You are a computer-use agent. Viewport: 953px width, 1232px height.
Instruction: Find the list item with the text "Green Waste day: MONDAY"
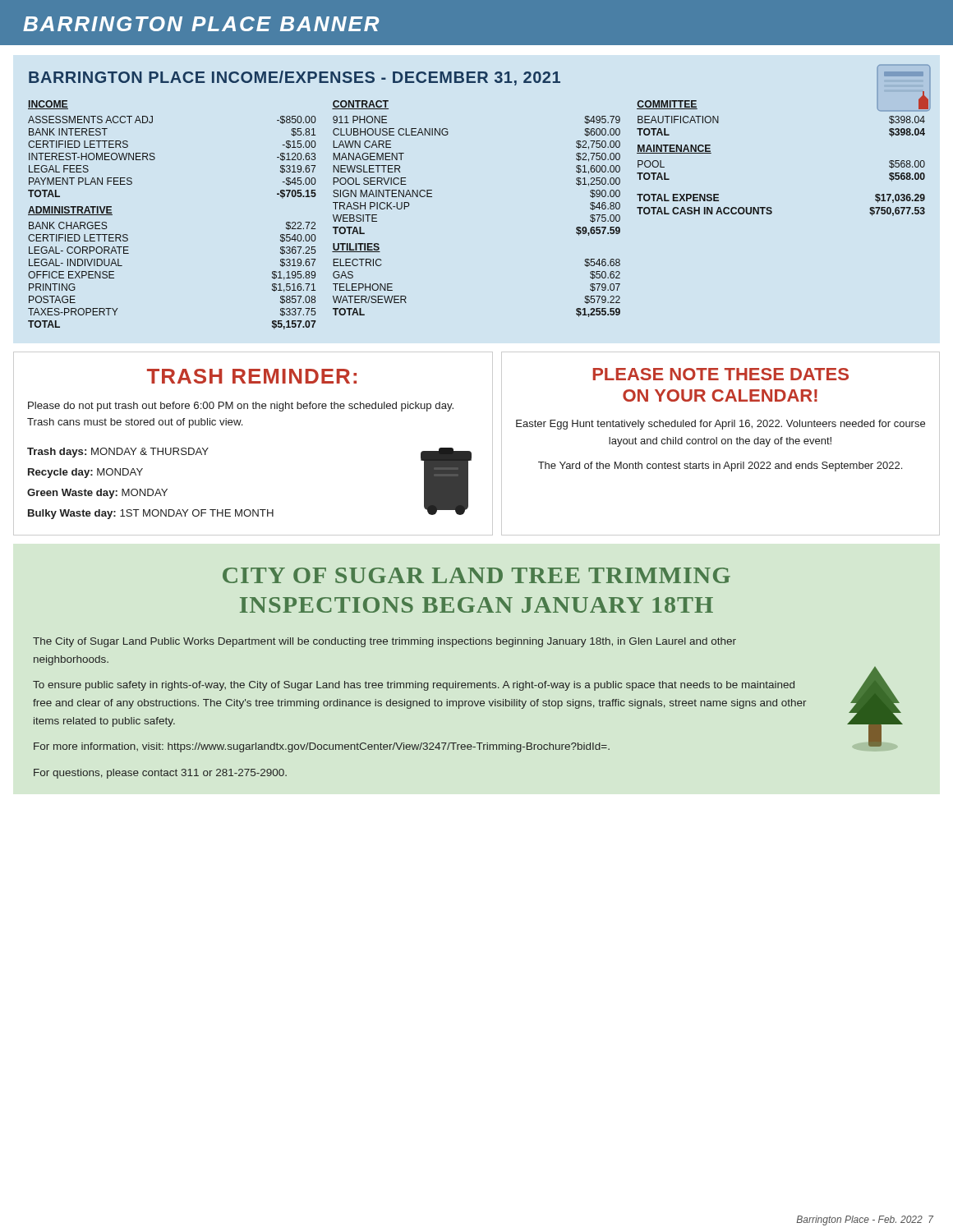click(x=98, y=492)
